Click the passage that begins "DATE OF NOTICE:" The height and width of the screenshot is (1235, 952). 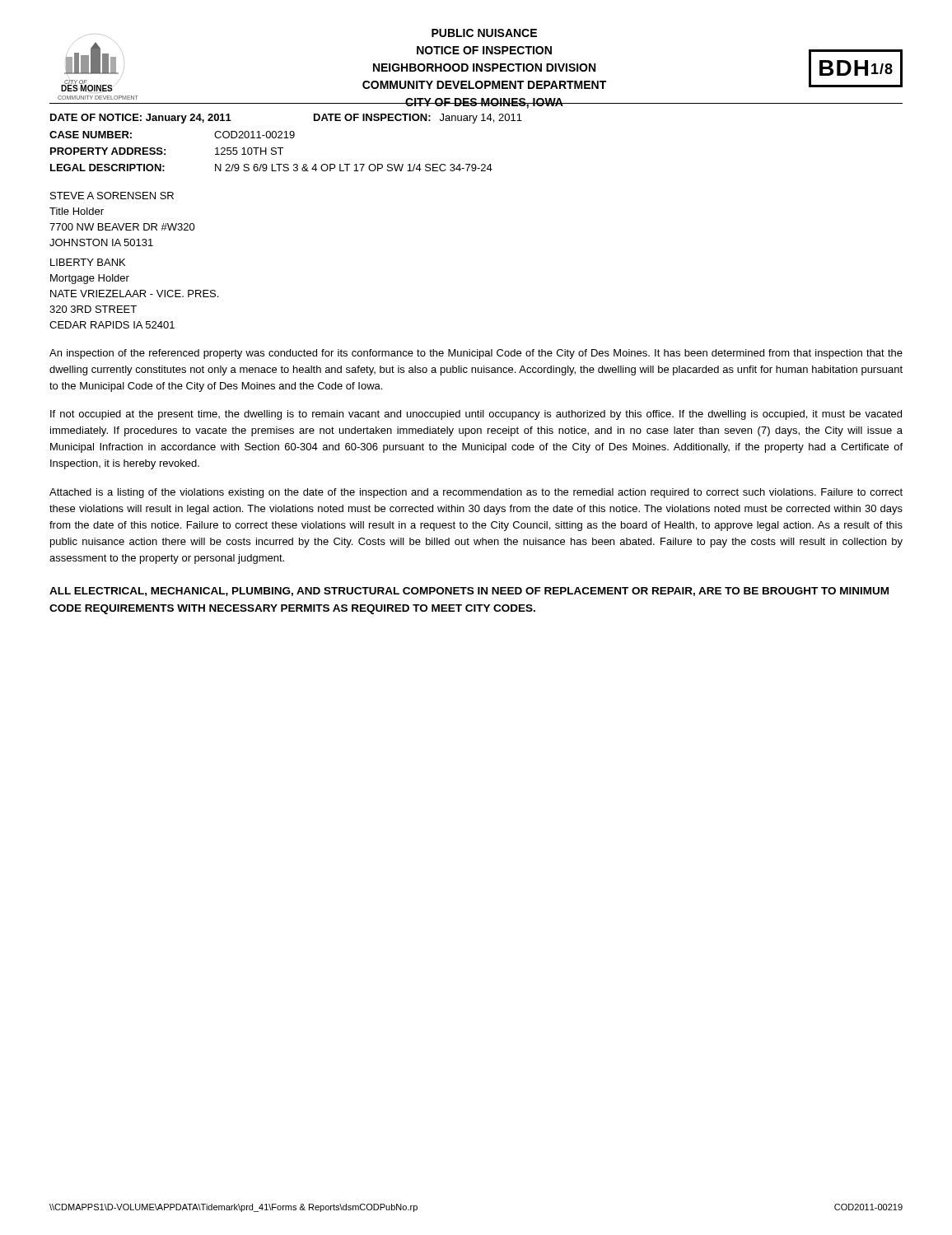(140, 120)
